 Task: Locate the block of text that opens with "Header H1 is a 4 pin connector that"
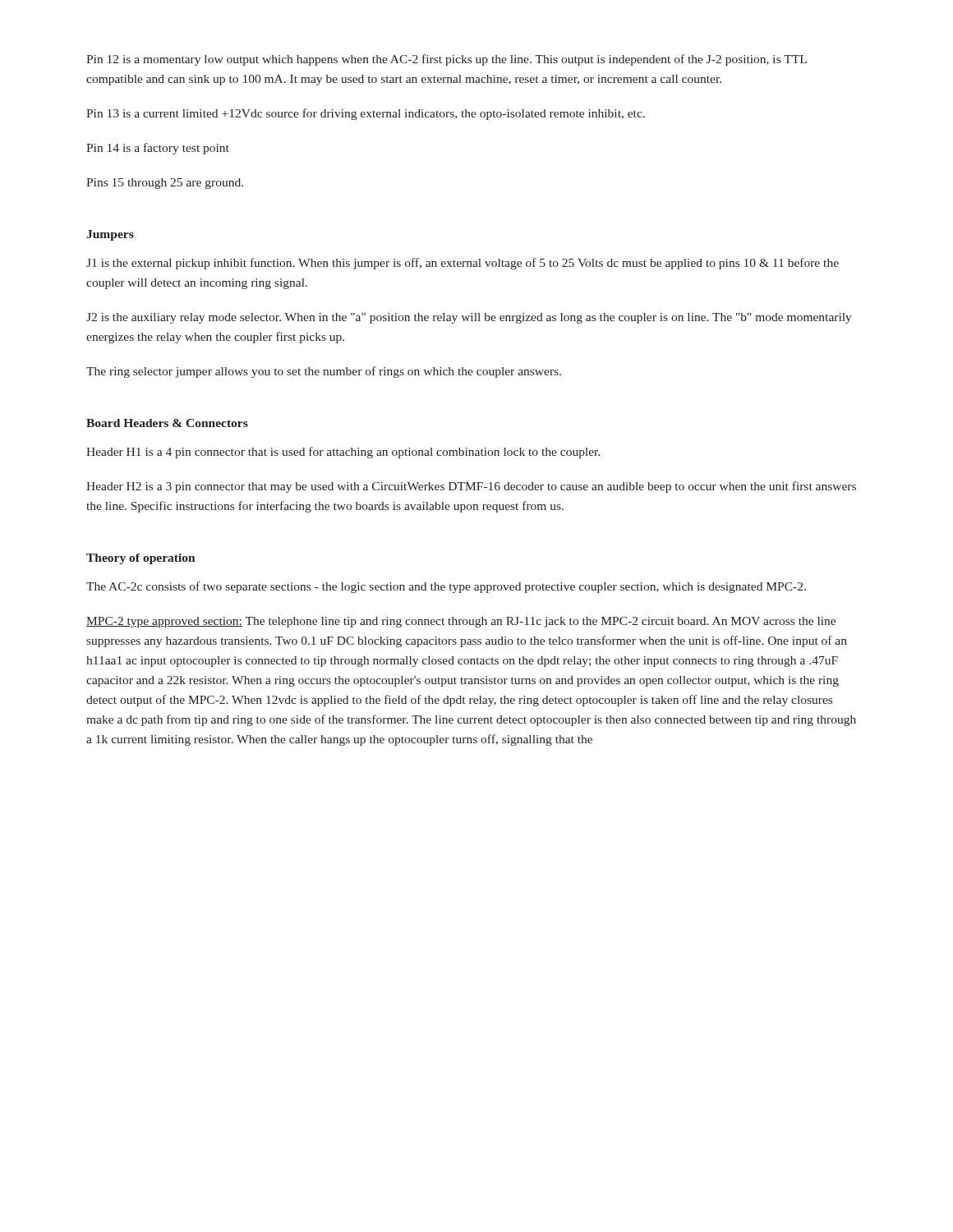click(472, 452)
